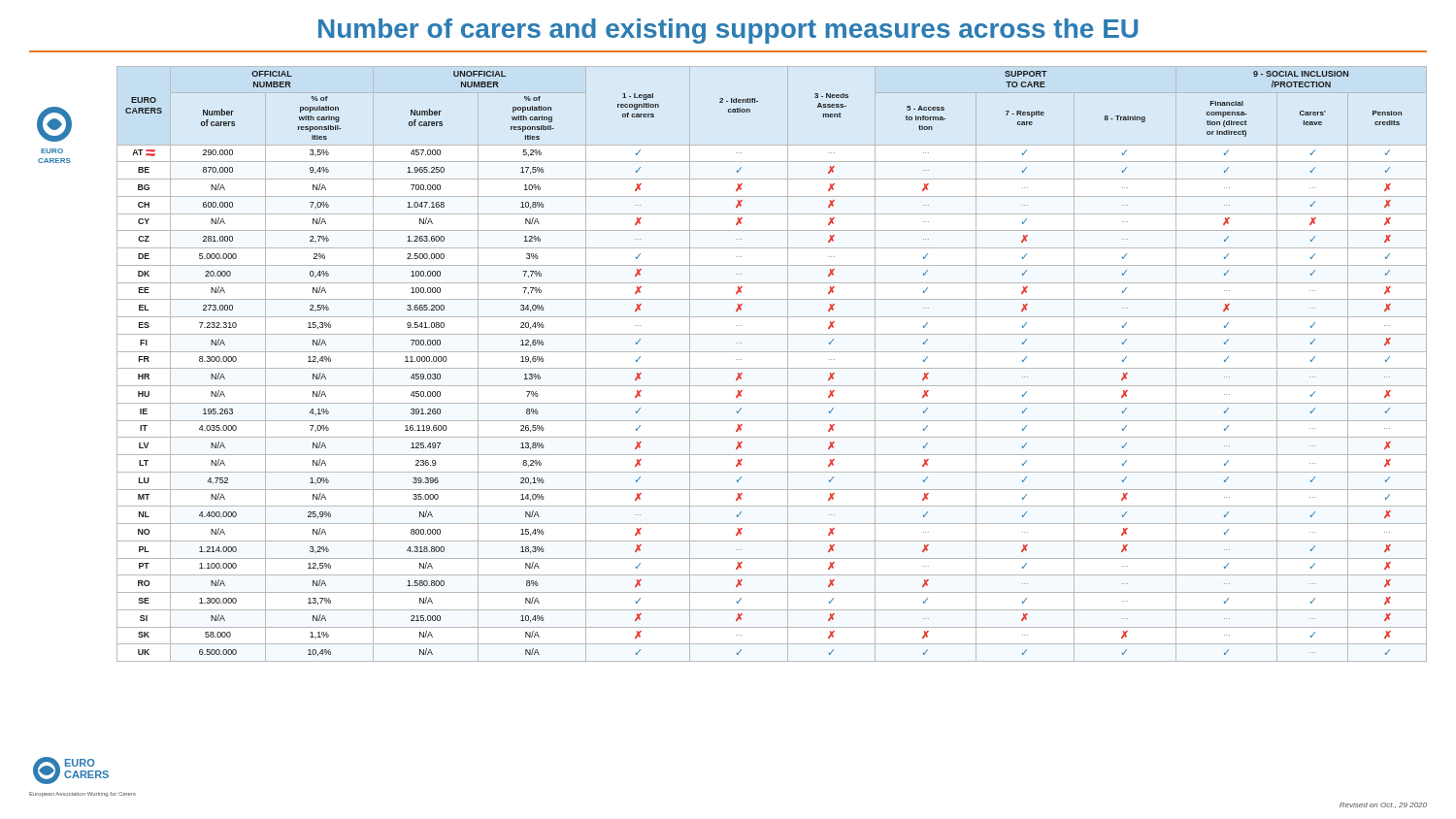
Task: Select the title with the text "Number of carers and existing support measures across"
Action: [x=728, y=30]
